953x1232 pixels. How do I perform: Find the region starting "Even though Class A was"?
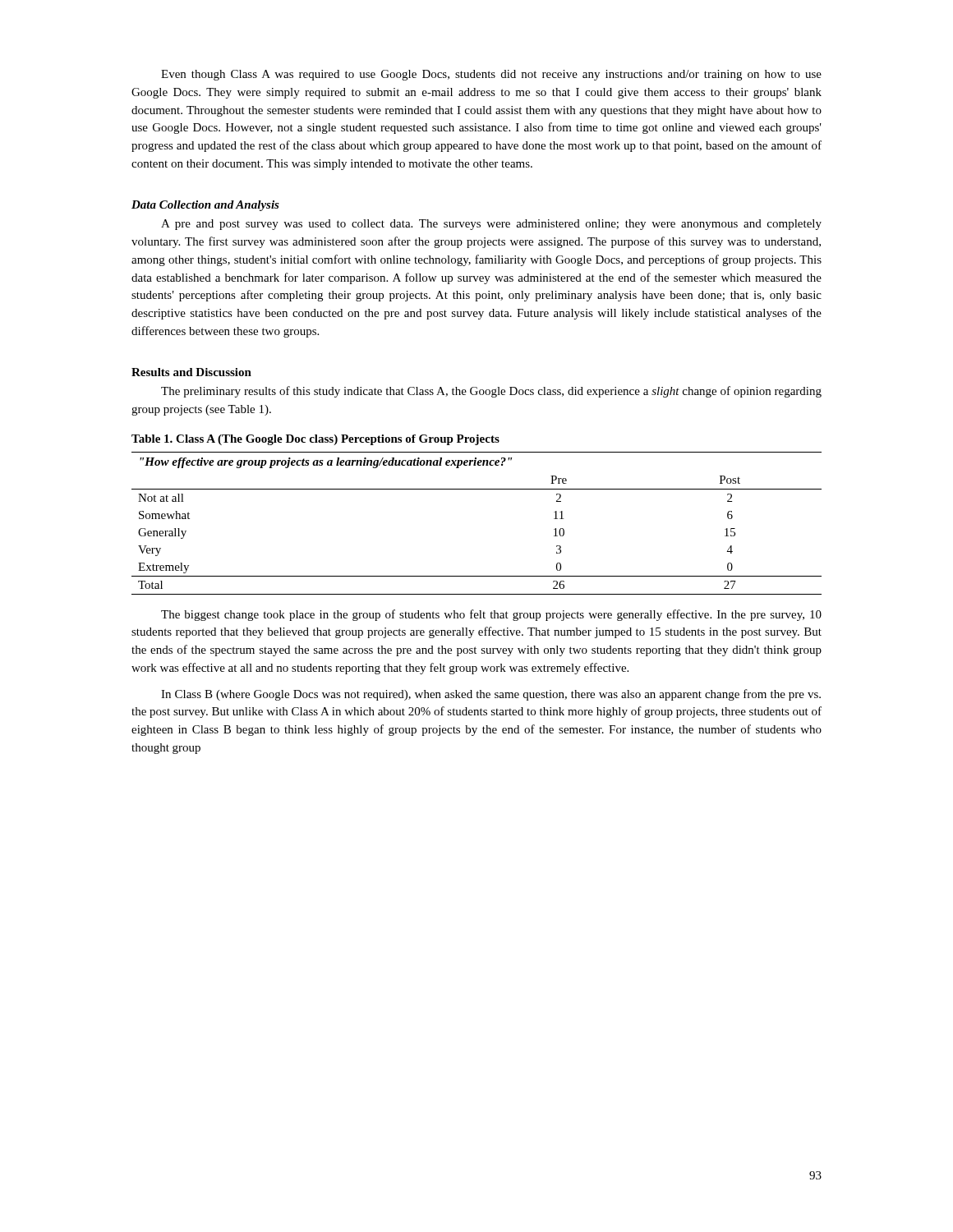coord(476,119)
